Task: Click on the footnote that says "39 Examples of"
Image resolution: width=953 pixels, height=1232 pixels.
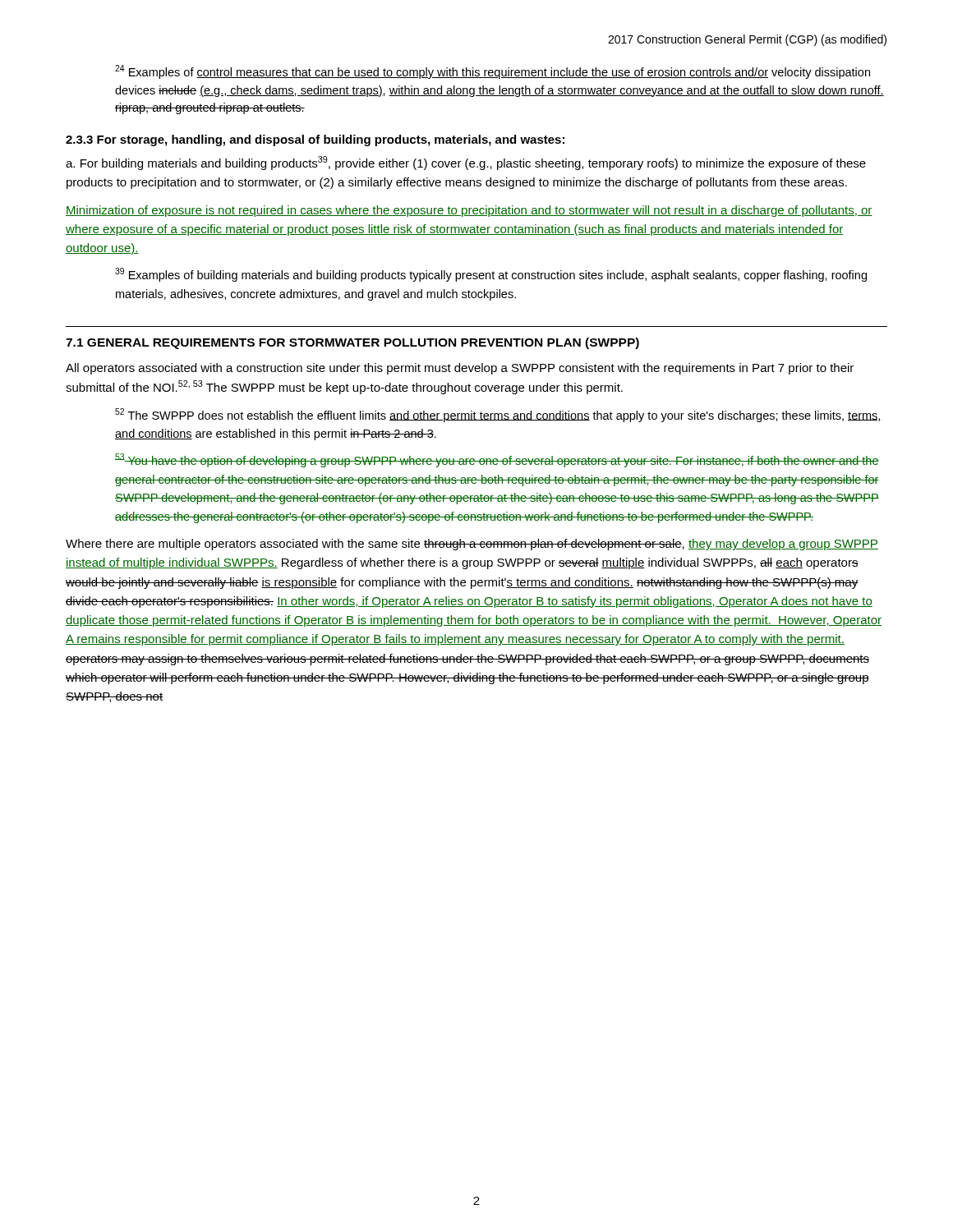Action: pos(491,284)
